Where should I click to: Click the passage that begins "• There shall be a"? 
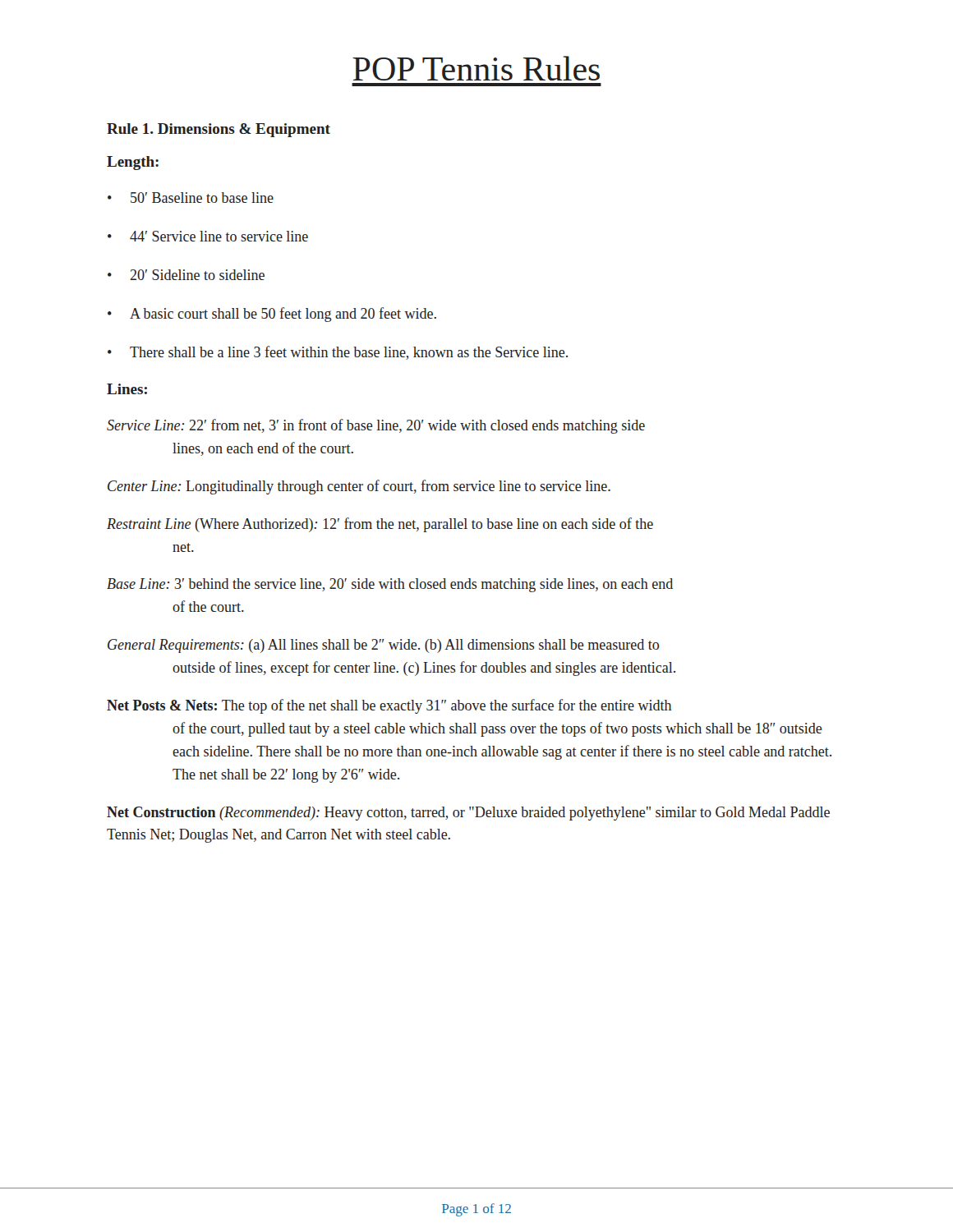click(x=476, y=353)
